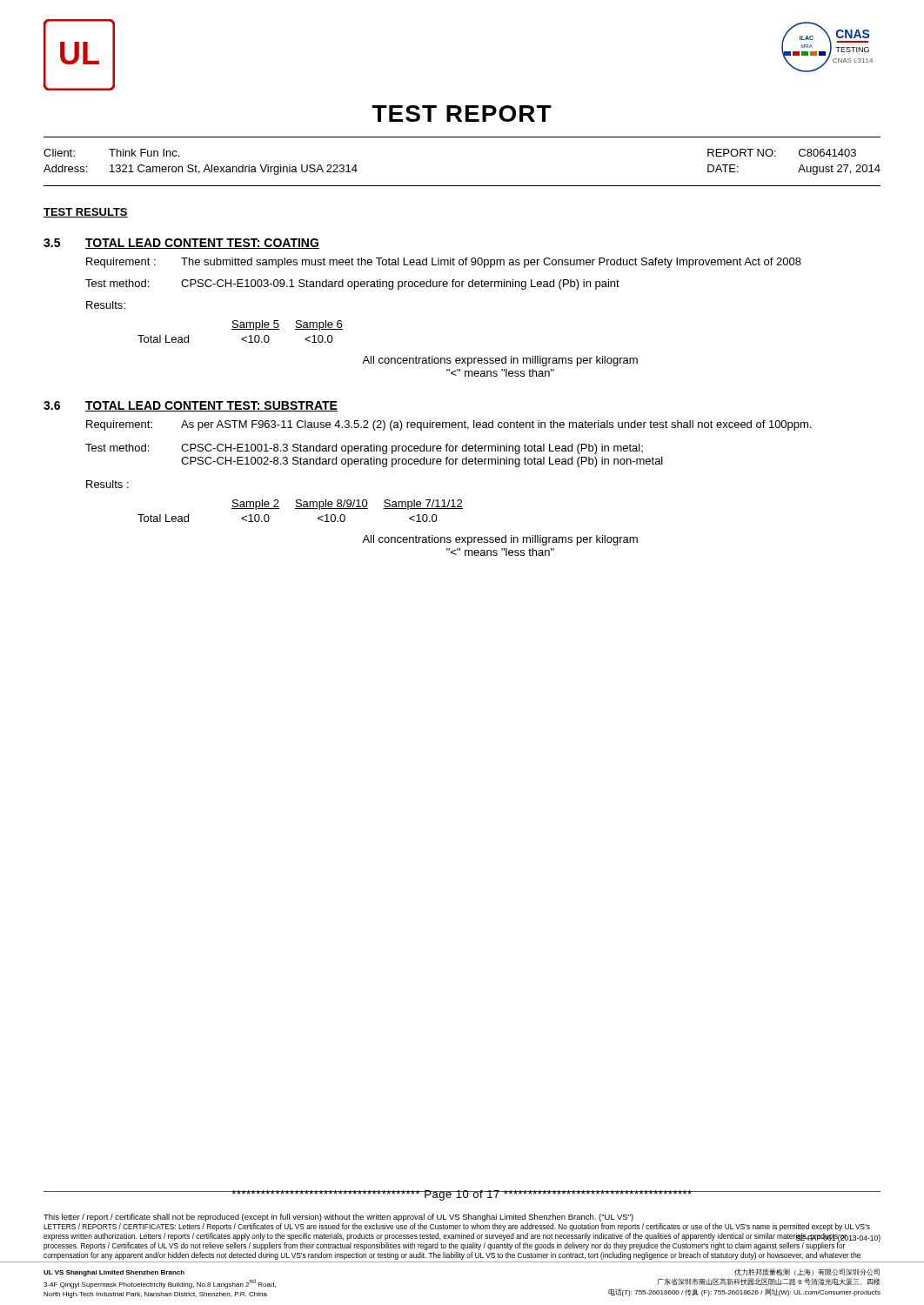Find the text starting "Results :"
This screenshot has width=924, height=1305.
point(107,484)
